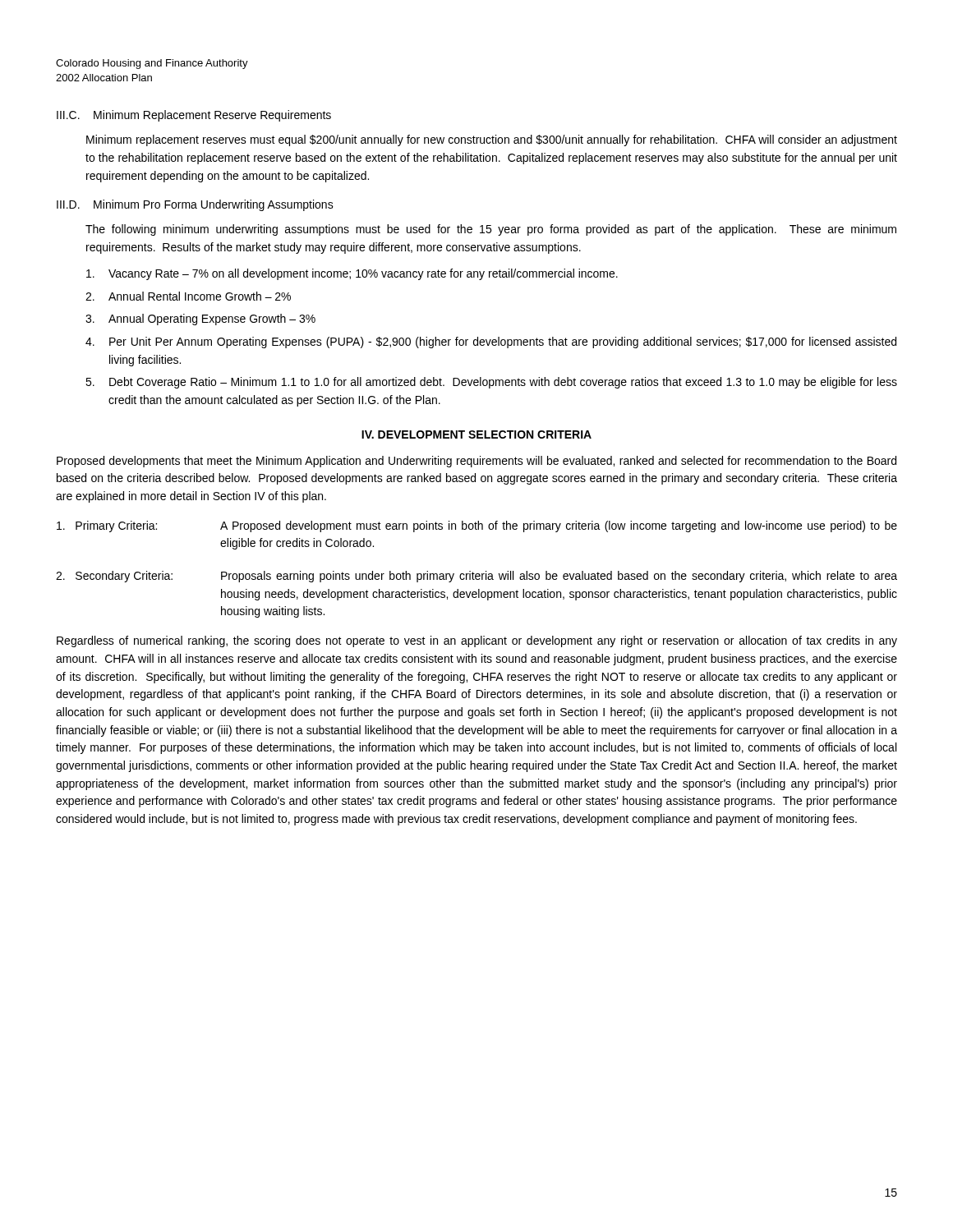Click on the element starting "4. Per Unit Per Annum Operating Expenses (PUPA)"
This screenshot has width=953, height=1232.
point(491,351)
